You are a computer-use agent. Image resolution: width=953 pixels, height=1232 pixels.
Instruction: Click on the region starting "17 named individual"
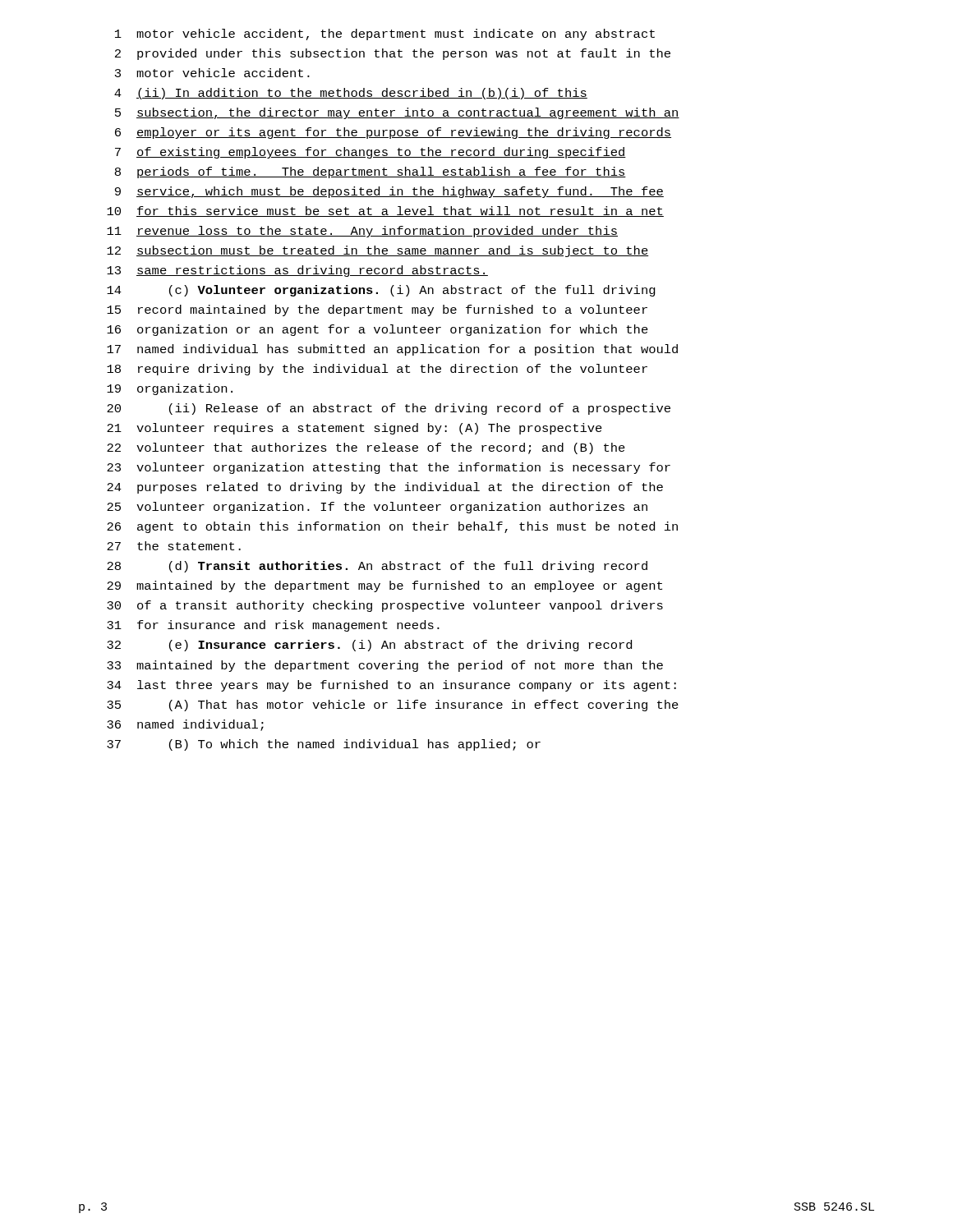coord(489,350)
